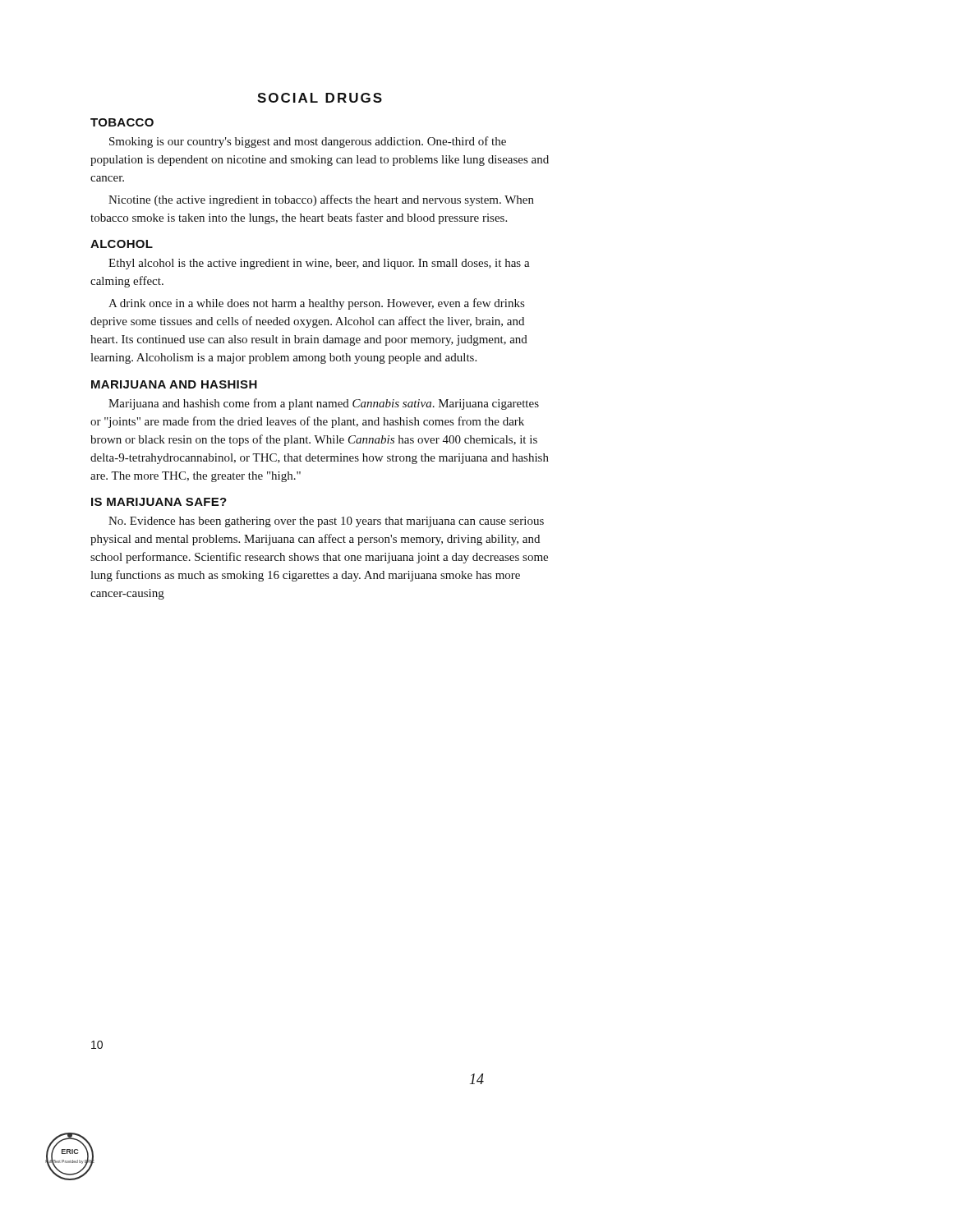
Task: Find the section header with the text "MARIJUANA AND HASHISH"
Action: (174, 384)
